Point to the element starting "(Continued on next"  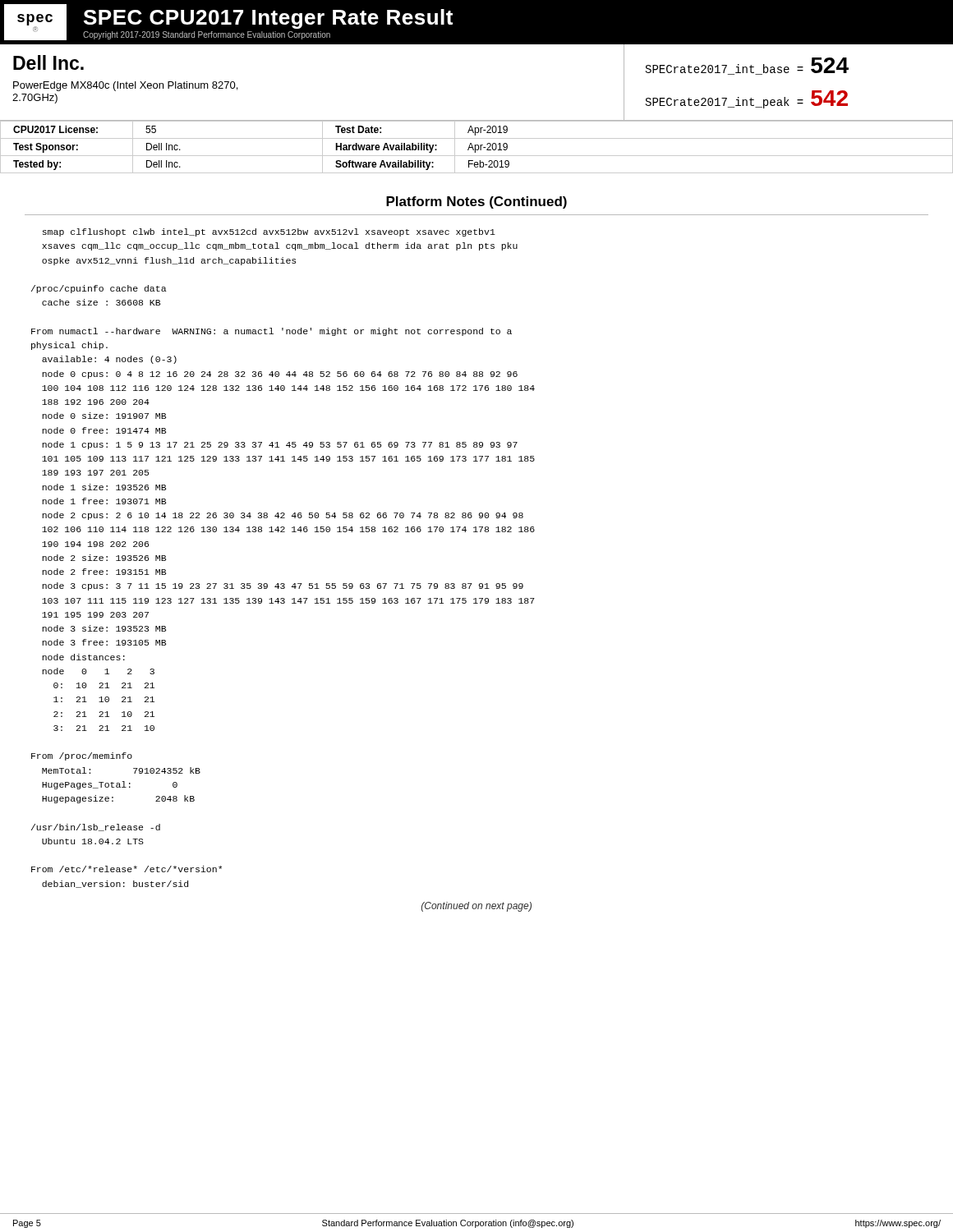476,906
